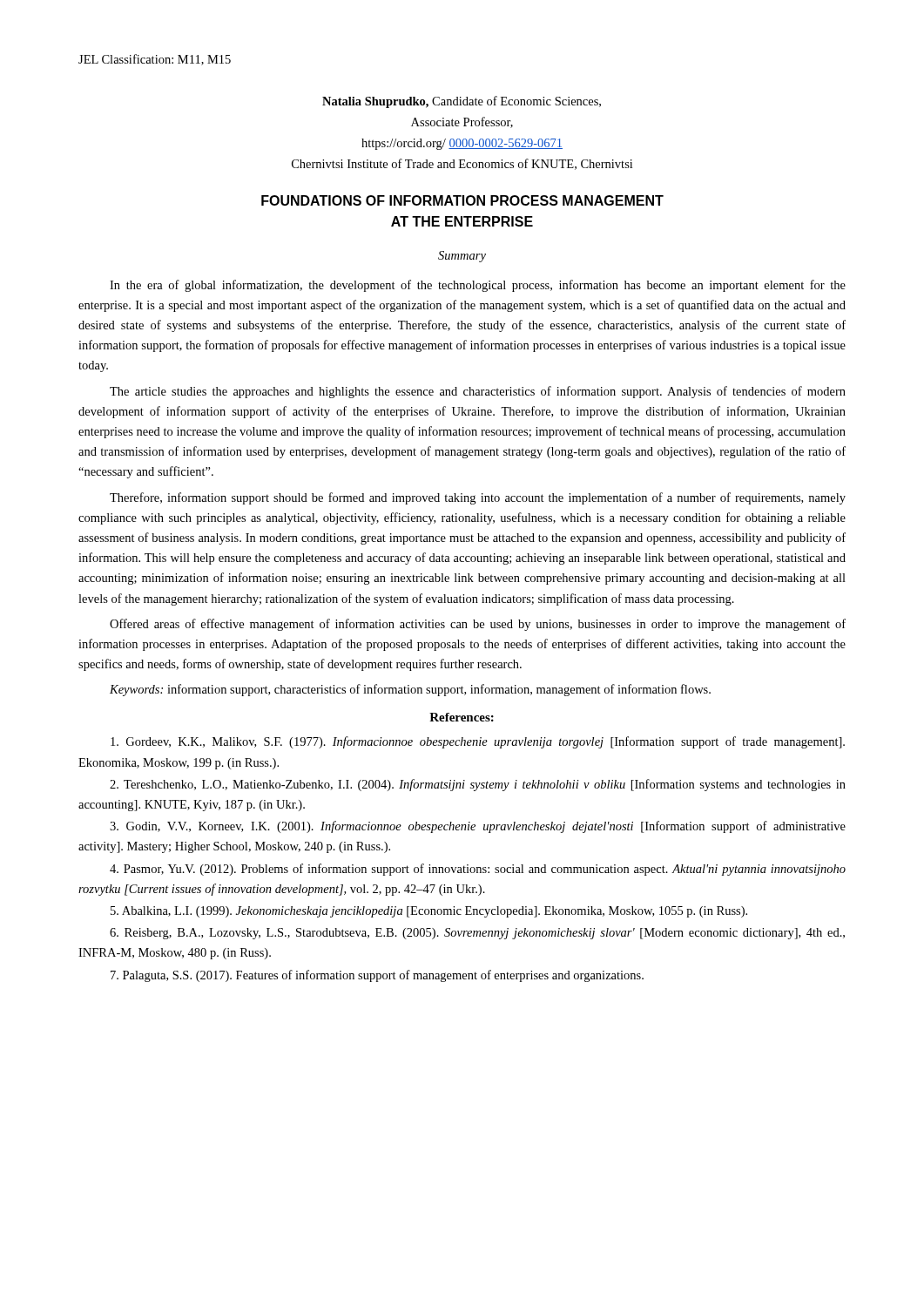The height and width of the screenshot is (1307, 924).
Task: Point to the passage starting "3. Godin, V.V., Korneev, I.K. (2001). Informacionnoe obespechenie"
Action: point(462,836)
